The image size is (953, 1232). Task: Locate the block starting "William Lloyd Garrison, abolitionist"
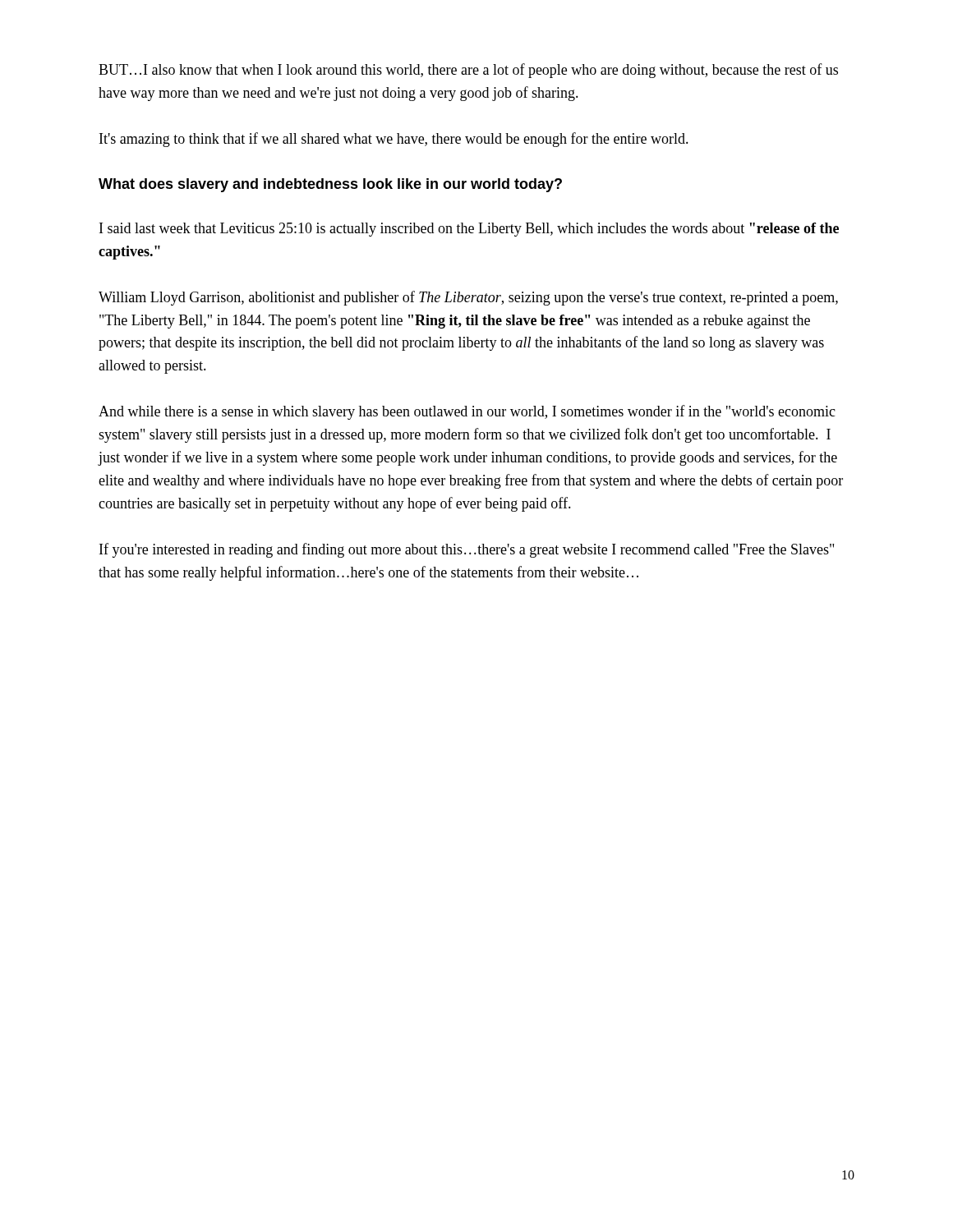[469, 331]
